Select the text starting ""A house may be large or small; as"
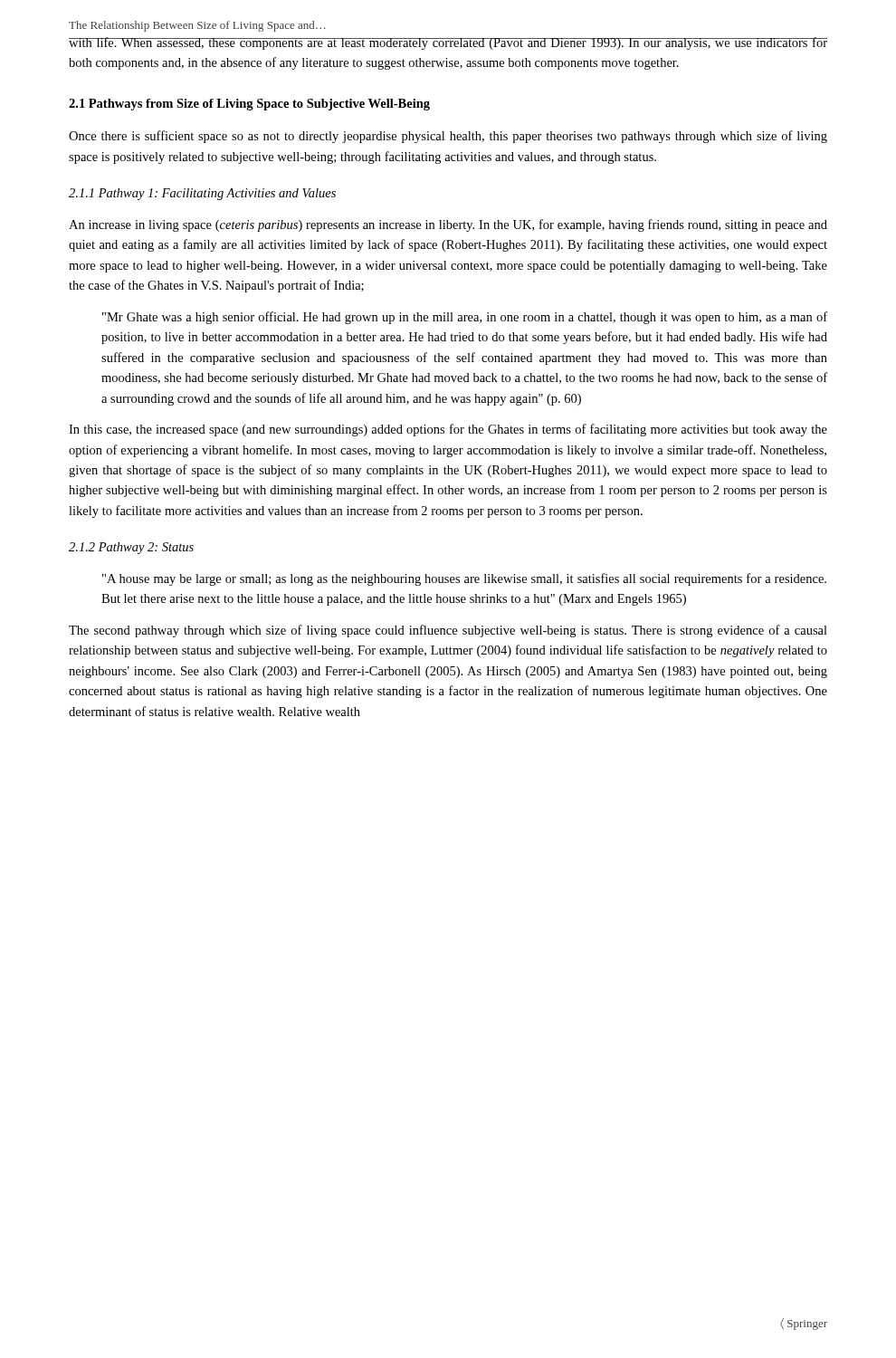Screen dimensions: 1358x896 pos(464,589)
